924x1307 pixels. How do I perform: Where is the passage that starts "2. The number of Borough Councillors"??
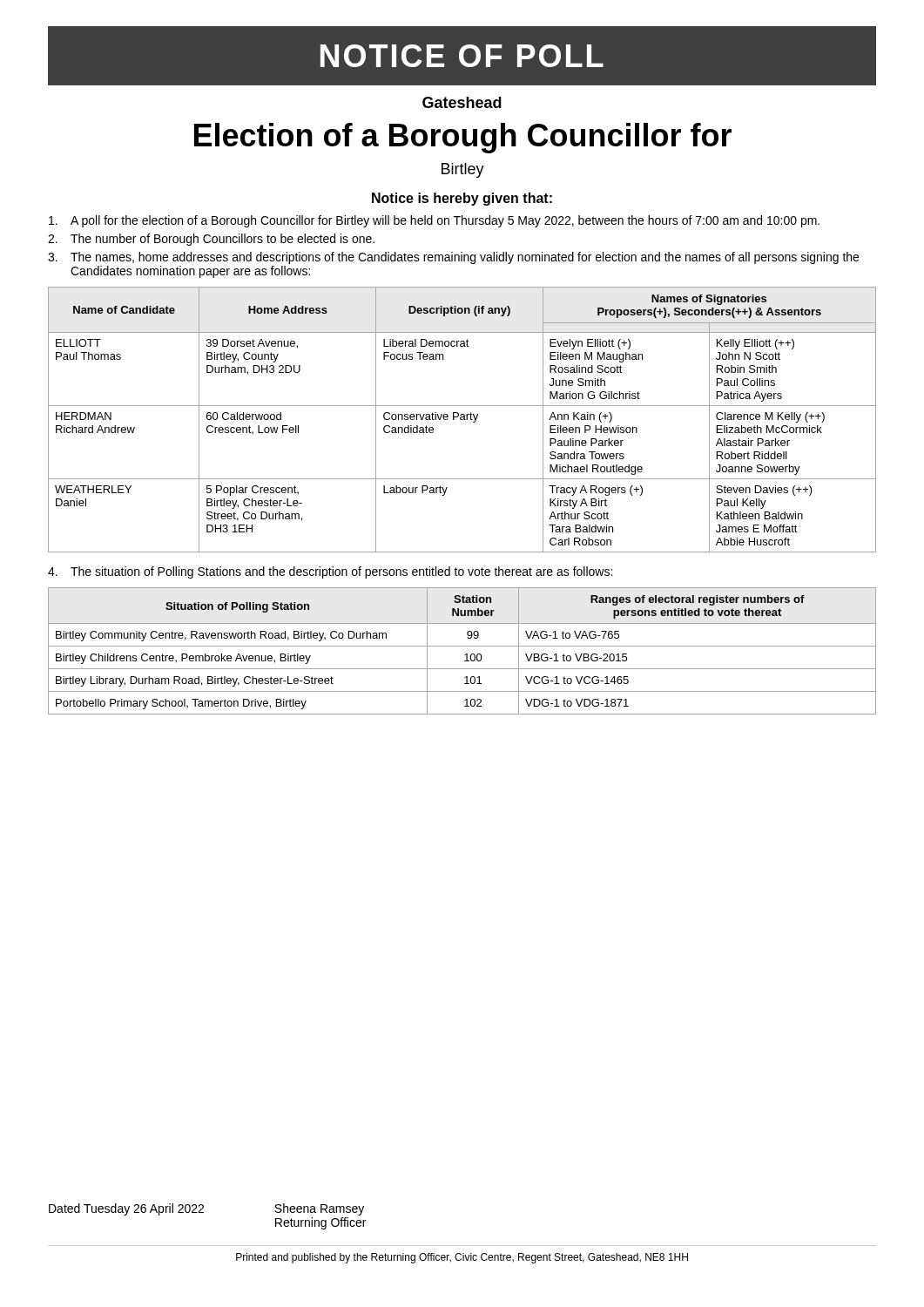tap(212, 239)
